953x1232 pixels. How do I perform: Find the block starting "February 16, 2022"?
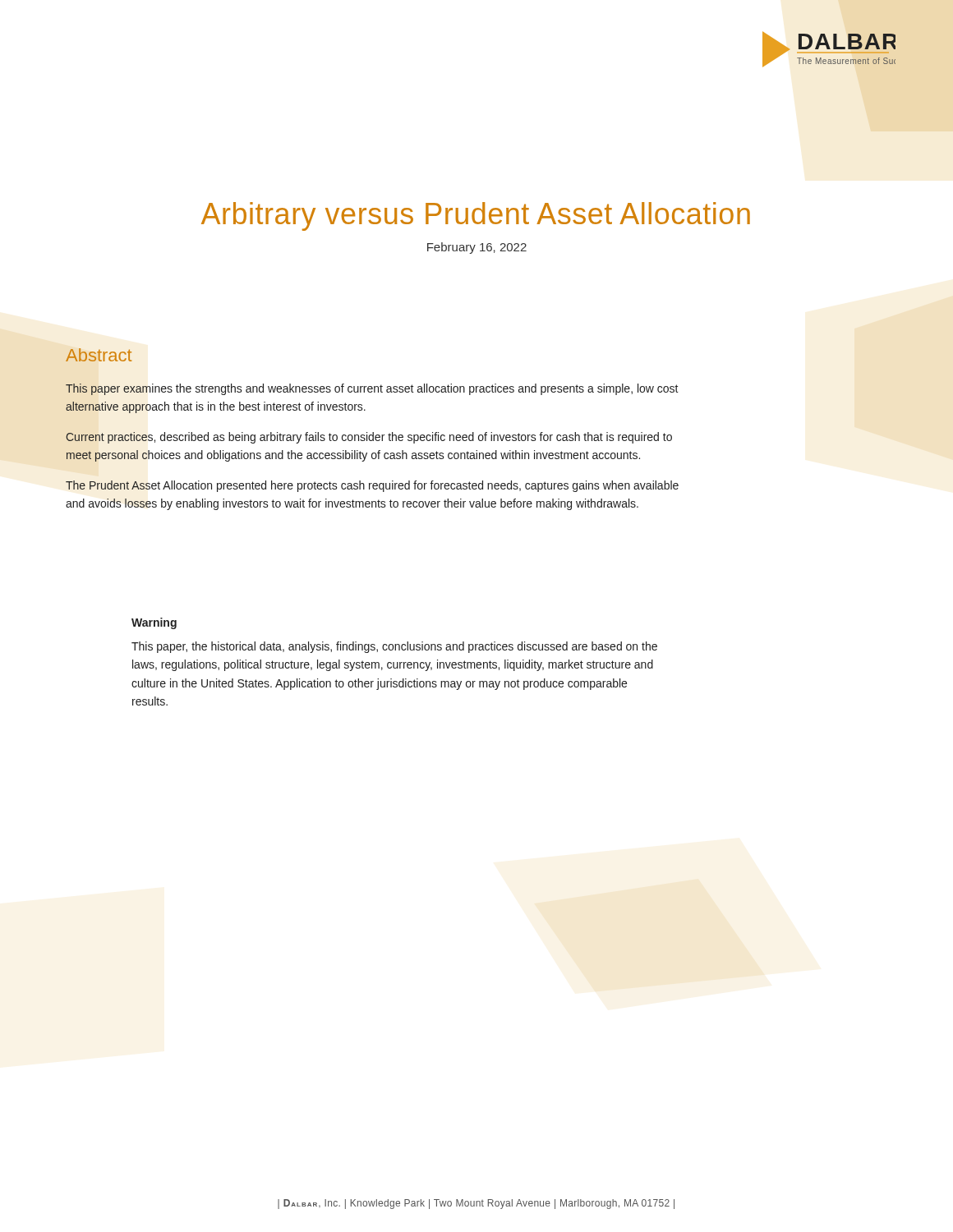click(476, 247)
